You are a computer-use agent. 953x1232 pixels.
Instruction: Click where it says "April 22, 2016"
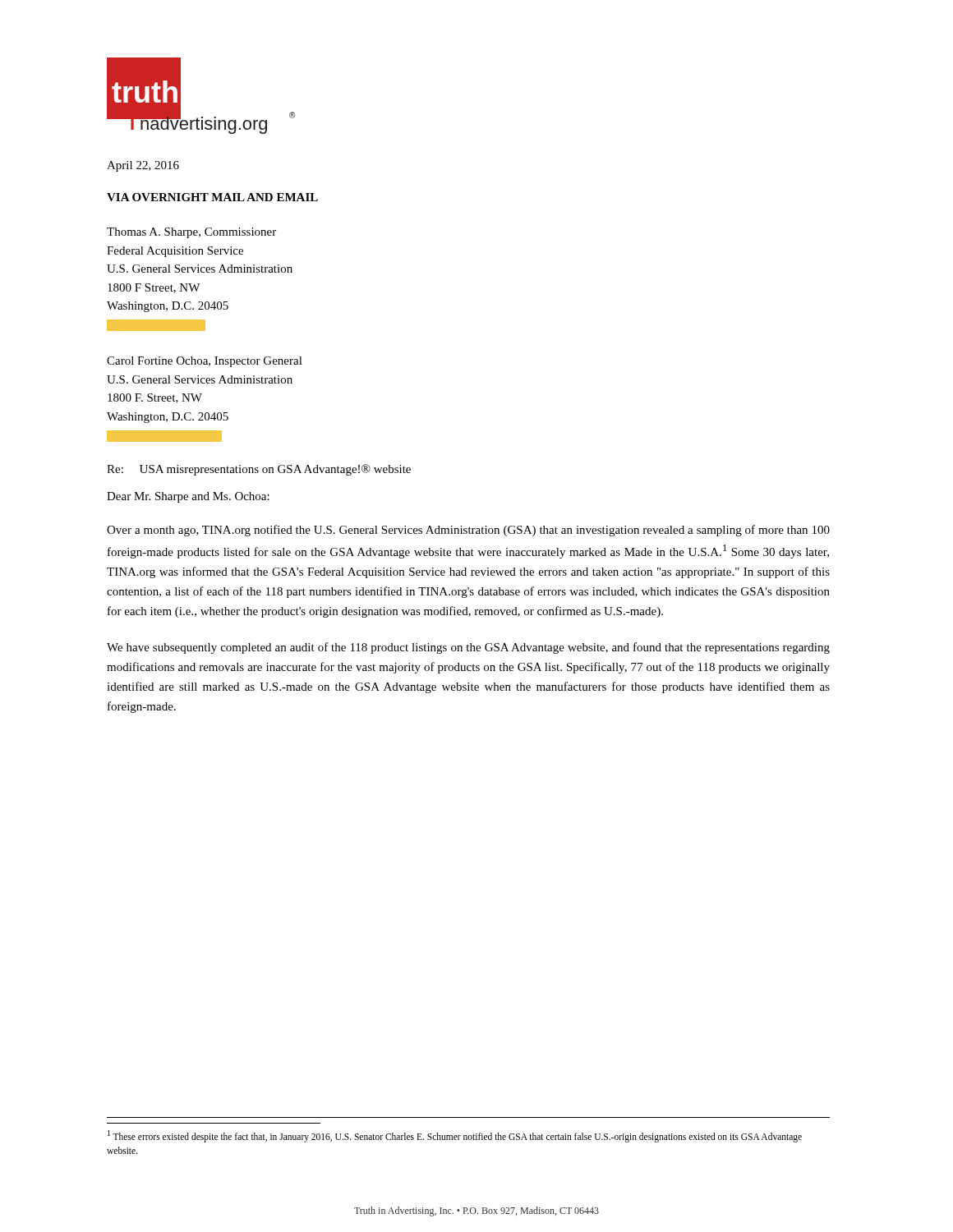[143, 165]
